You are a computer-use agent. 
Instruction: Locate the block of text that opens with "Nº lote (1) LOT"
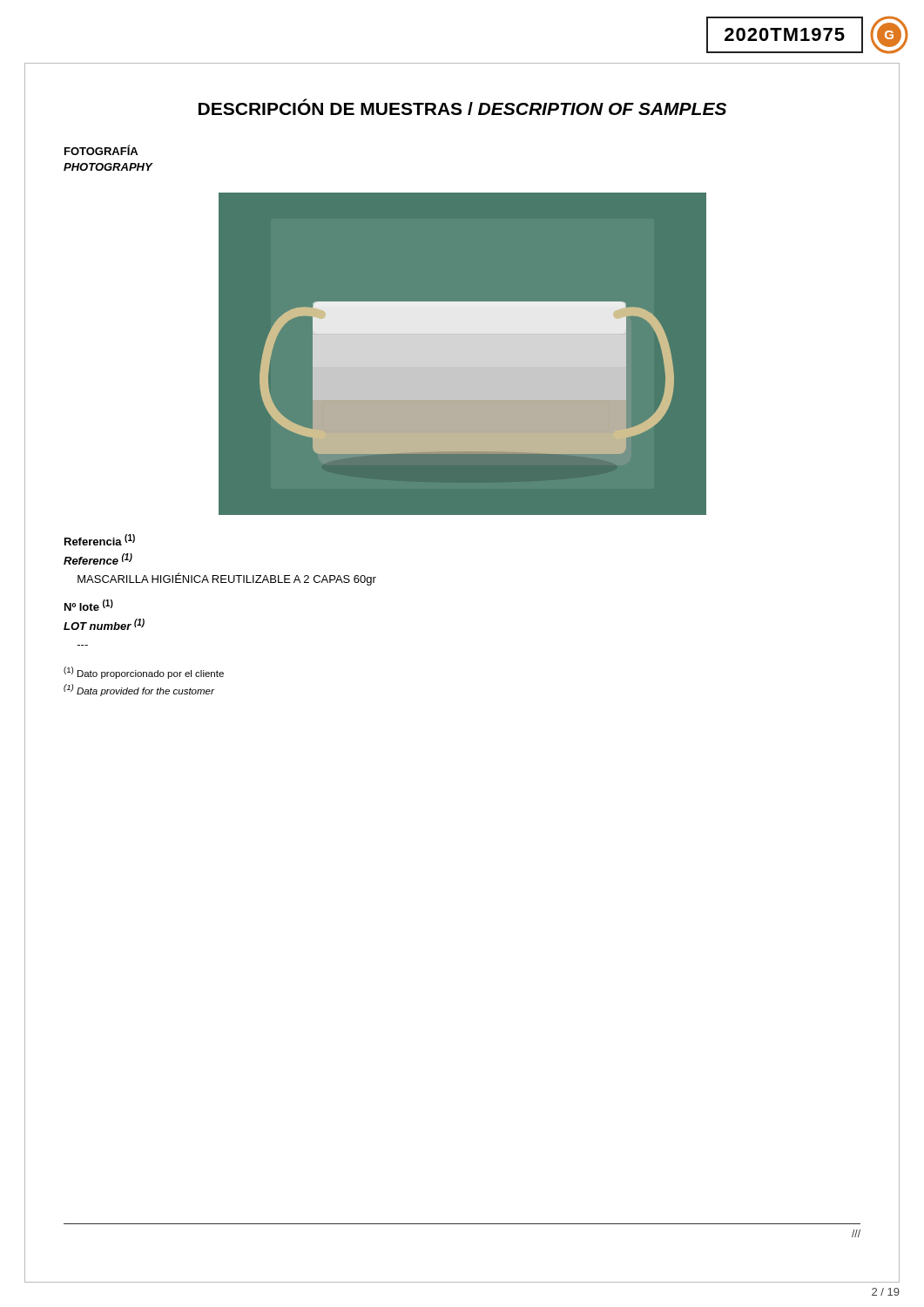pyautogui.click(x=89, y=605)
